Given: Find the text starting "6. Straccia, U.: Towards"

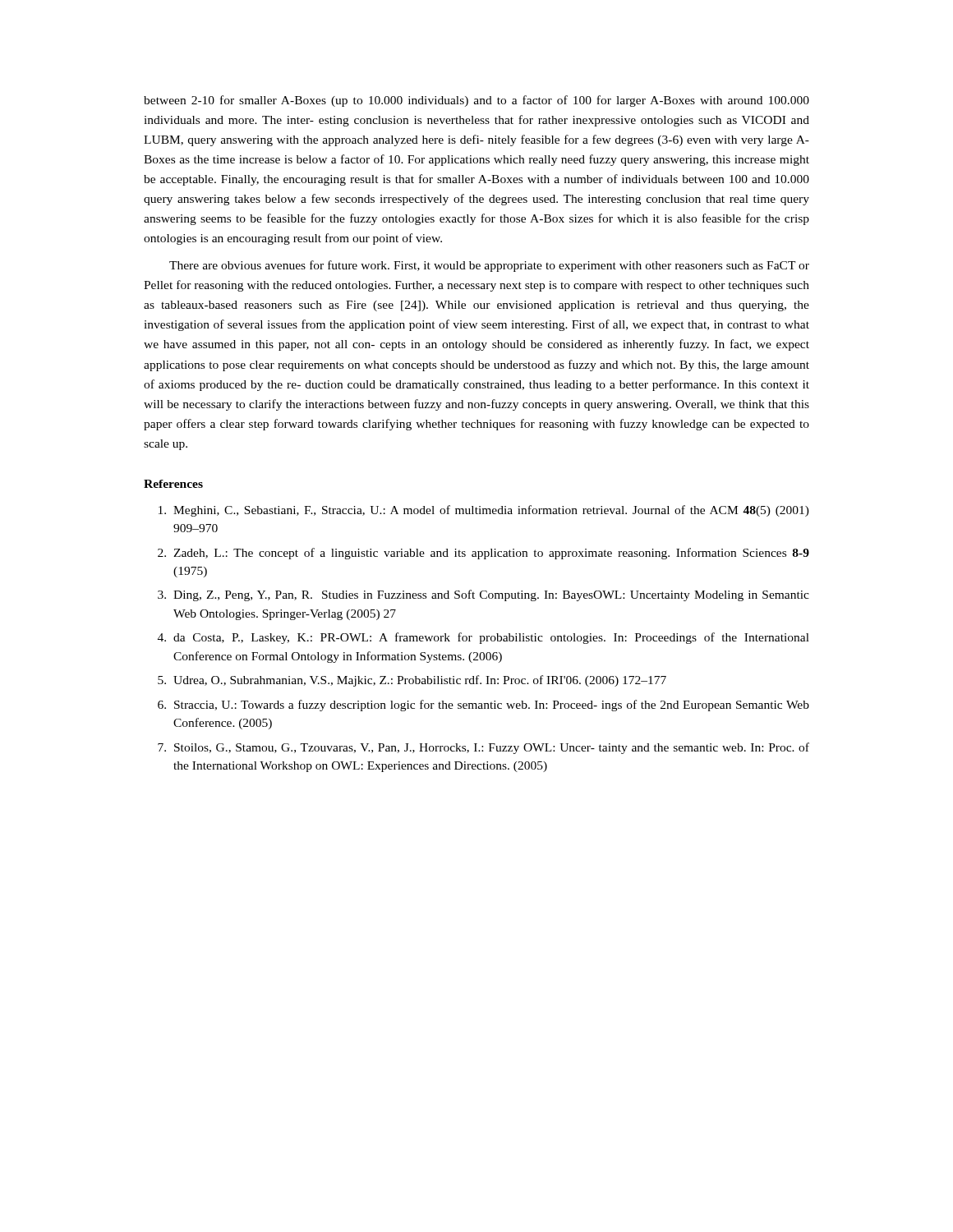Looking at the screenshot, I should coord(476,714).
